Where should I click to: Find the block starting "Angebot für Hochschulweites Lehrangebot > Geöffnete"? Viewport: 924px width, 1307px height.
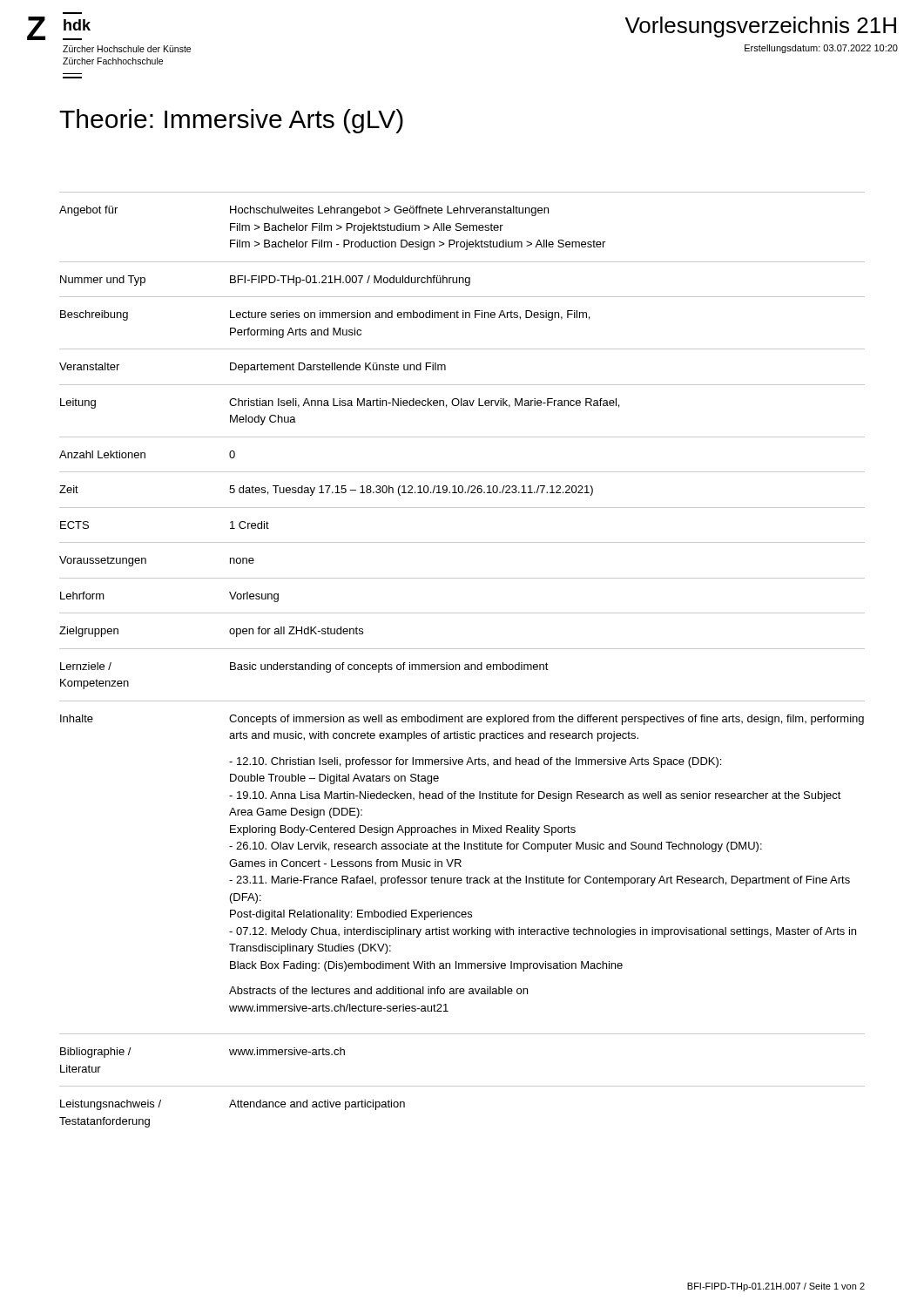point(462,227)
